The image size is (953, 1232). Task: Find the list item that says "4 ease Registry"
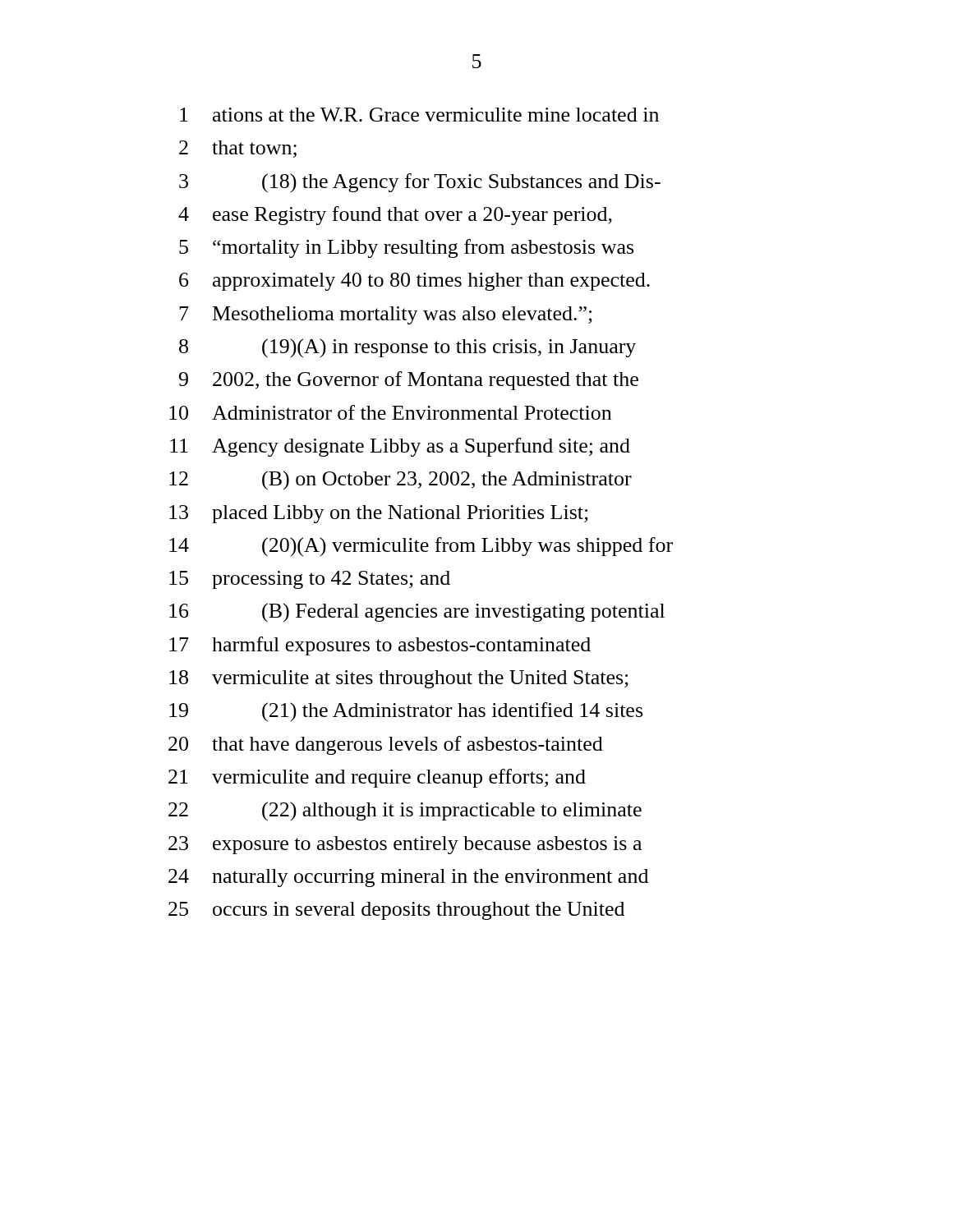485,214
